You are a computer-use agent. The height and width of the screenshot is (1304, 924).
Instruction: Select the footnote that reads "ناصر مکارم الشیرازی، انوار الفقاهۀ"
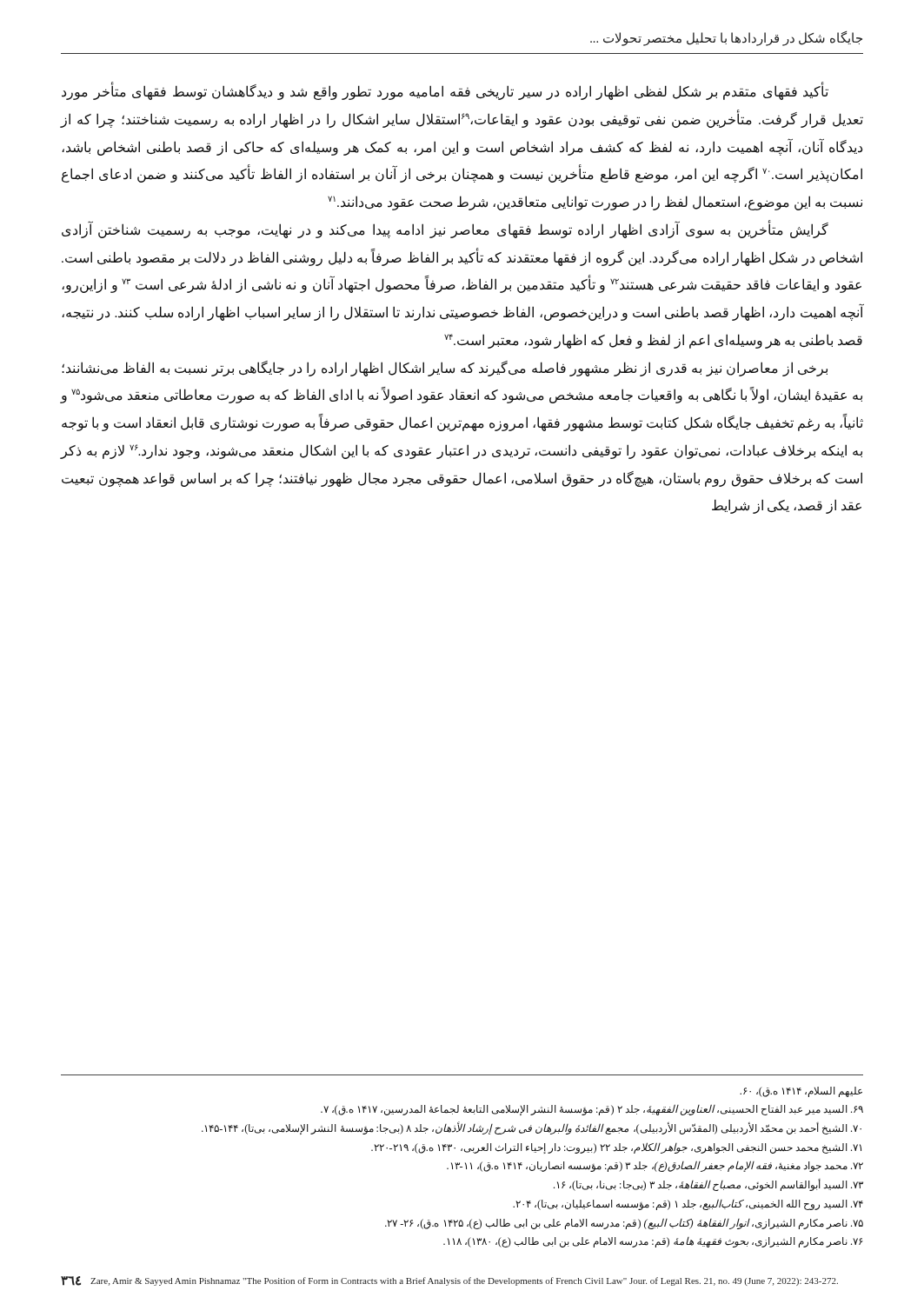pyautogui.click(x=624, y=1223)
